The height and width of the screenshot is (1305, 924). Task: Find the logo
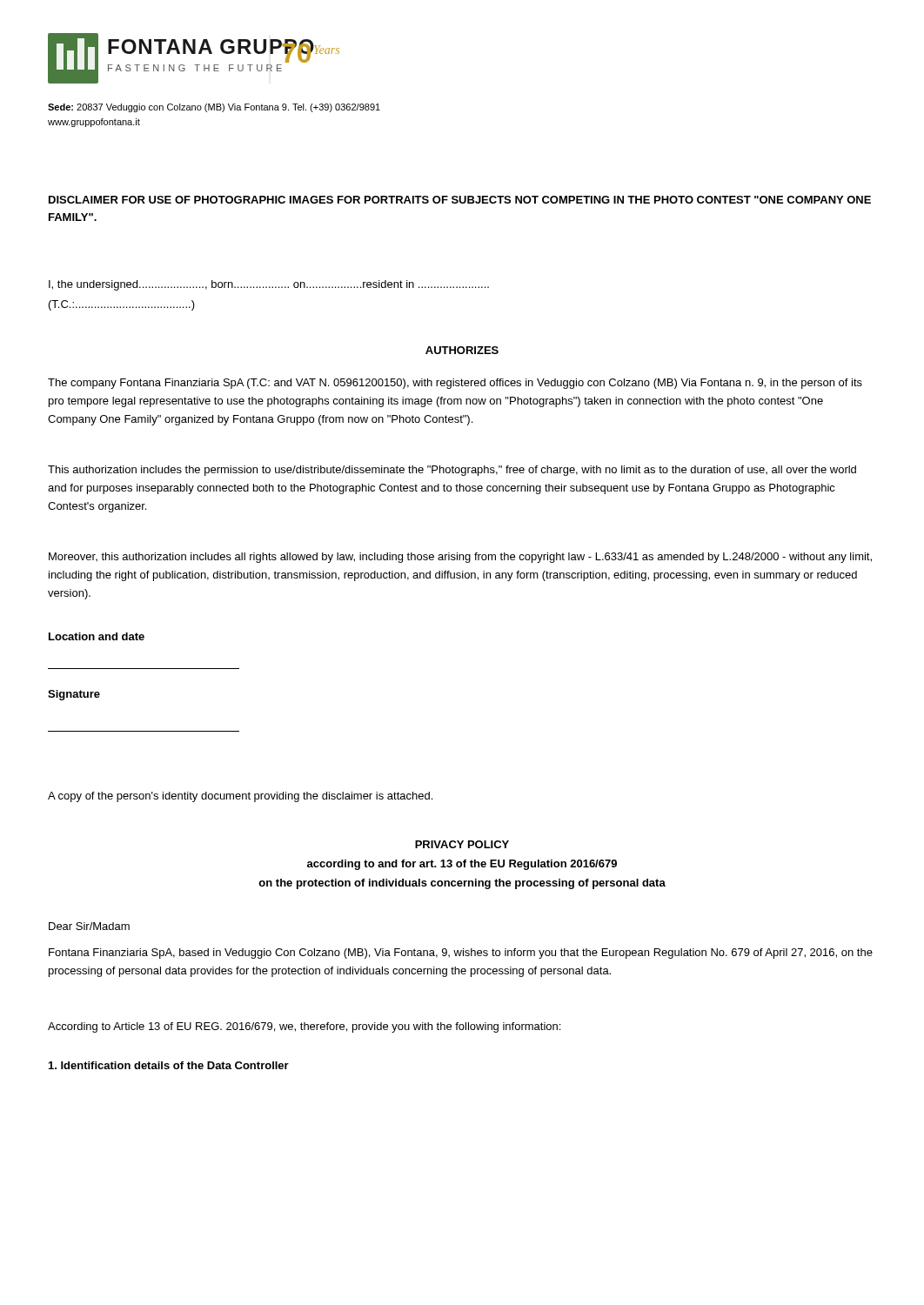click(309, 61)
